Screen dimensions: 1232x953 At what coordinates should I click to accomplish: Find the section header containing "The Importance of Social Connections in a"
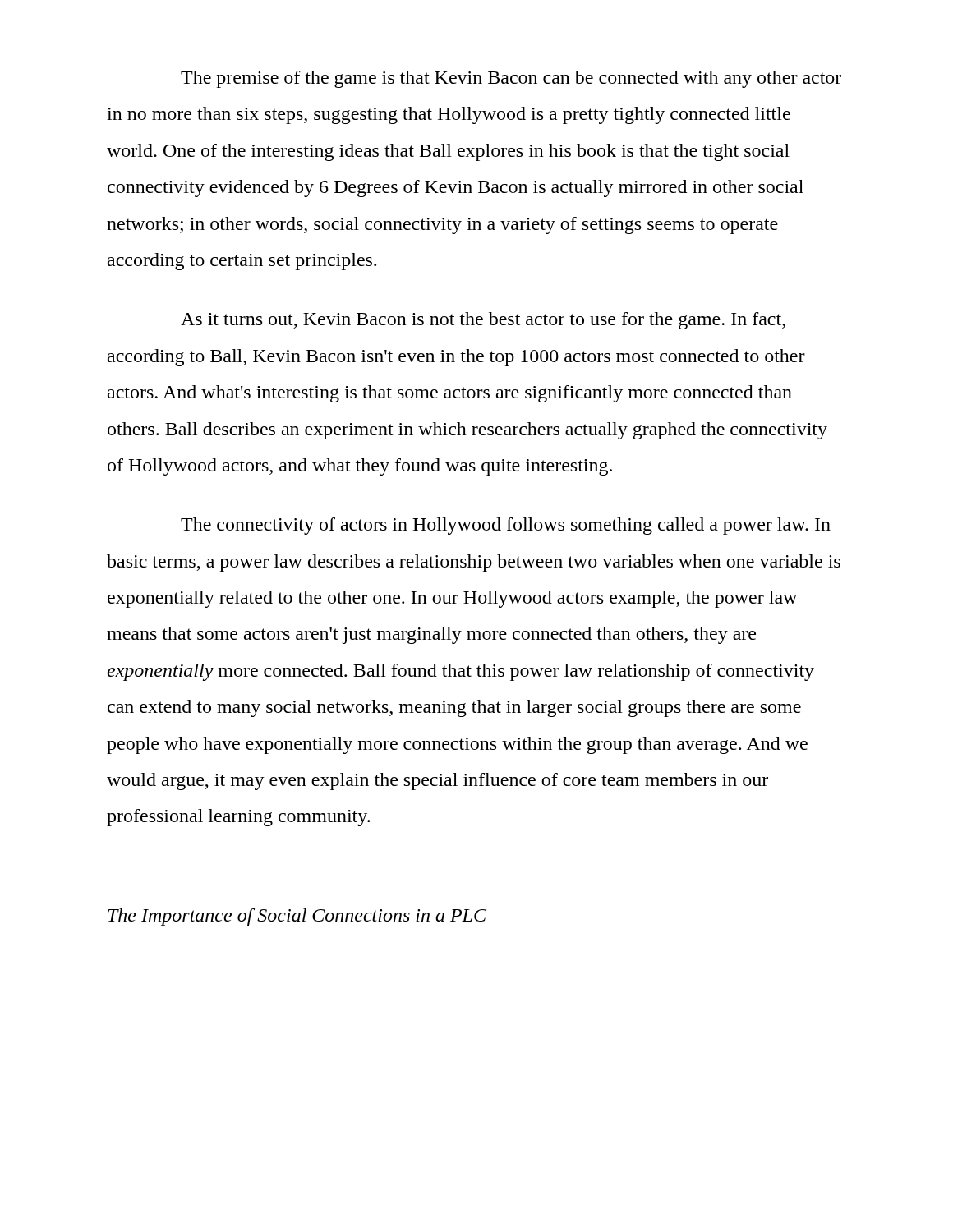coord(297,915)
